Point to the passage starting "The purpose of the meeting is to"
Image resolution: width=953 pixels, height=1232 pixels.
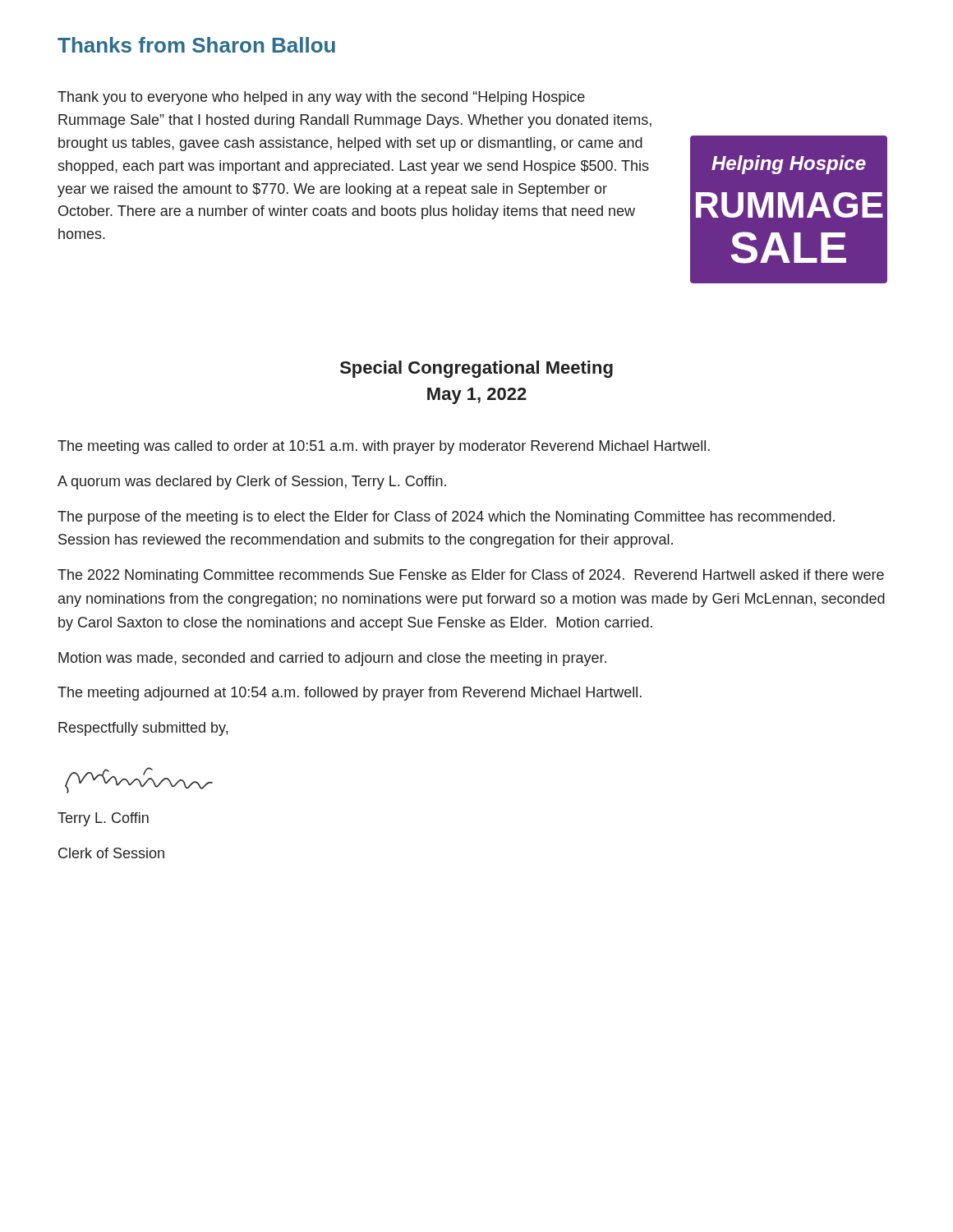pos(449,528)
